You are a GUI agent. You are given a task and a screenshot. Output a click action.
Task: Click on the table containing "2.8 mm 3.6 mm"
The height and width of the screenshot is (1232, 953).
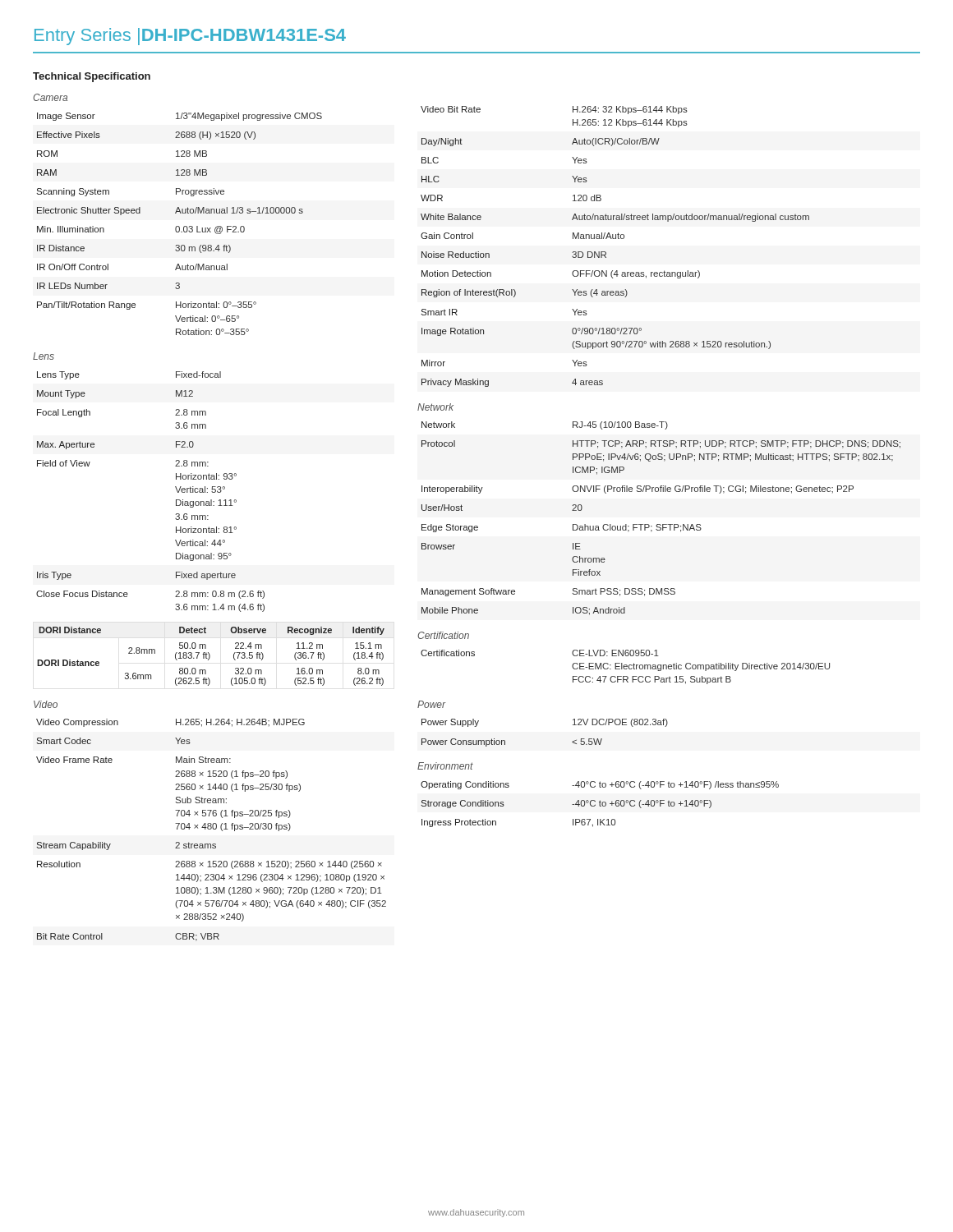pyautogui.click(x=214, y=491)
